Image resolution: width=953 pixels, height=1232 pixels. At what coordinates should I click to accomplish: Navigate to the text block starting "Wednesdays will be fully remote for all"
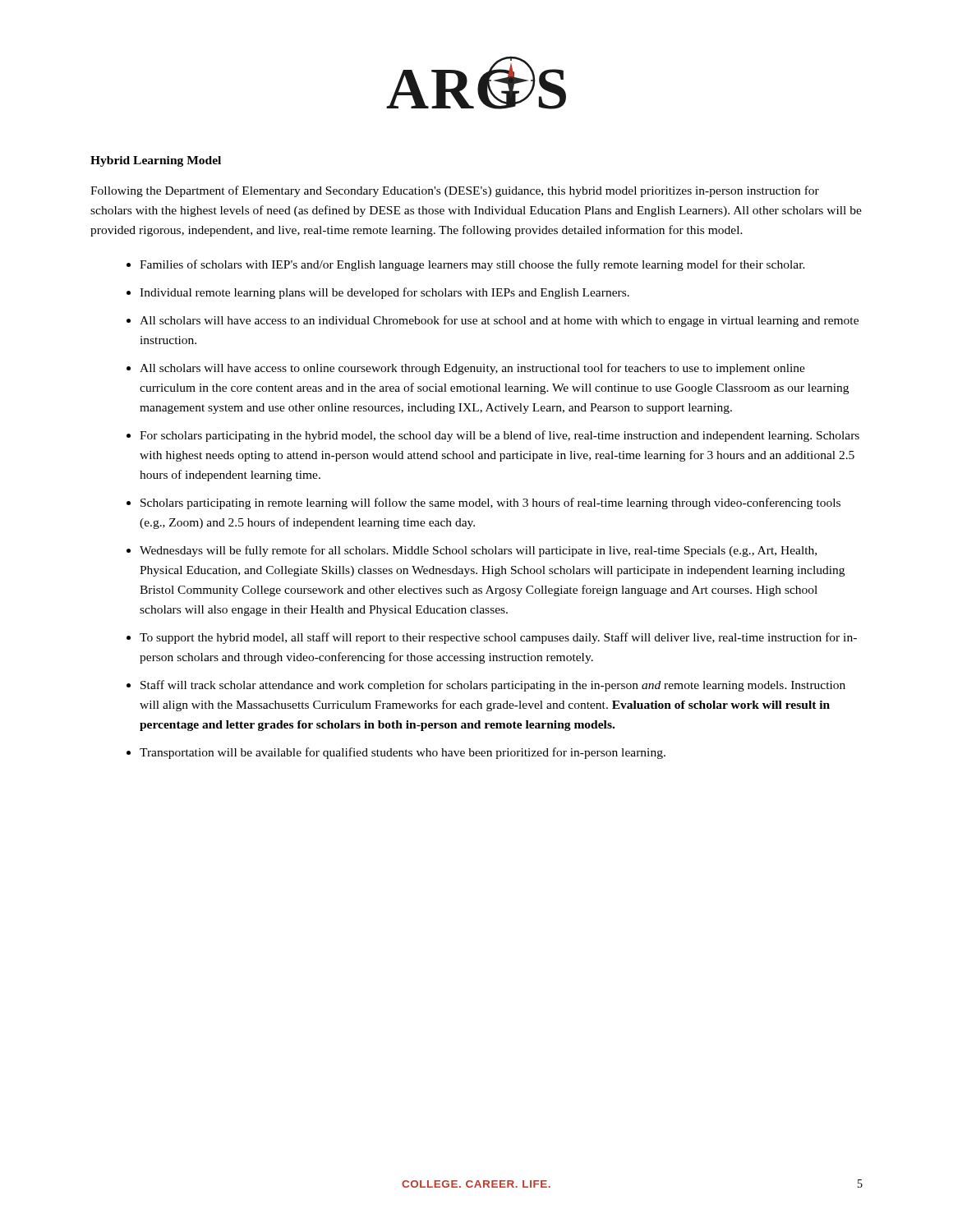(492, 580)
